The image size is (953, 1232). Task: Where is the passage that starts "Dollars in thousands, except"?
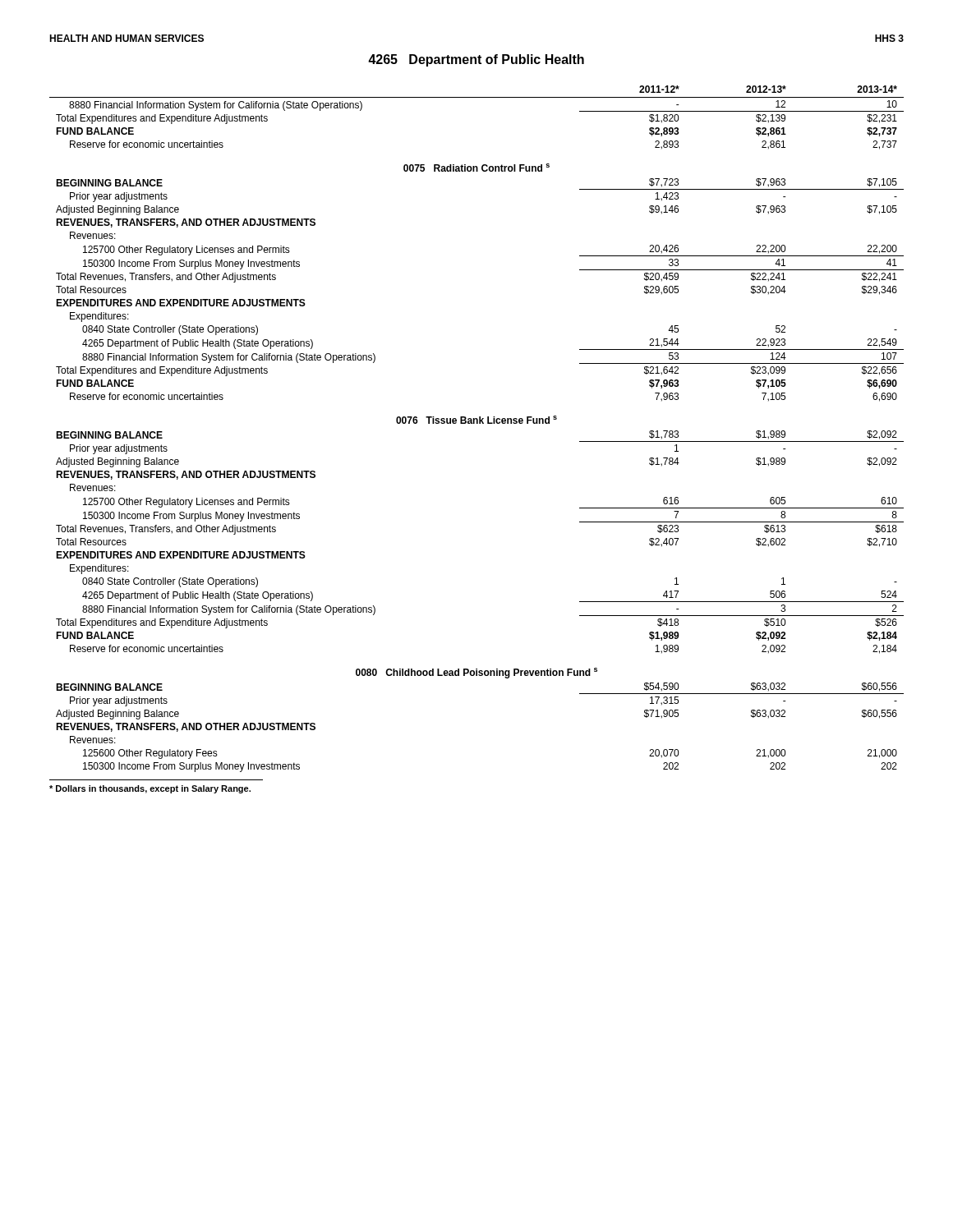[156, 788]
